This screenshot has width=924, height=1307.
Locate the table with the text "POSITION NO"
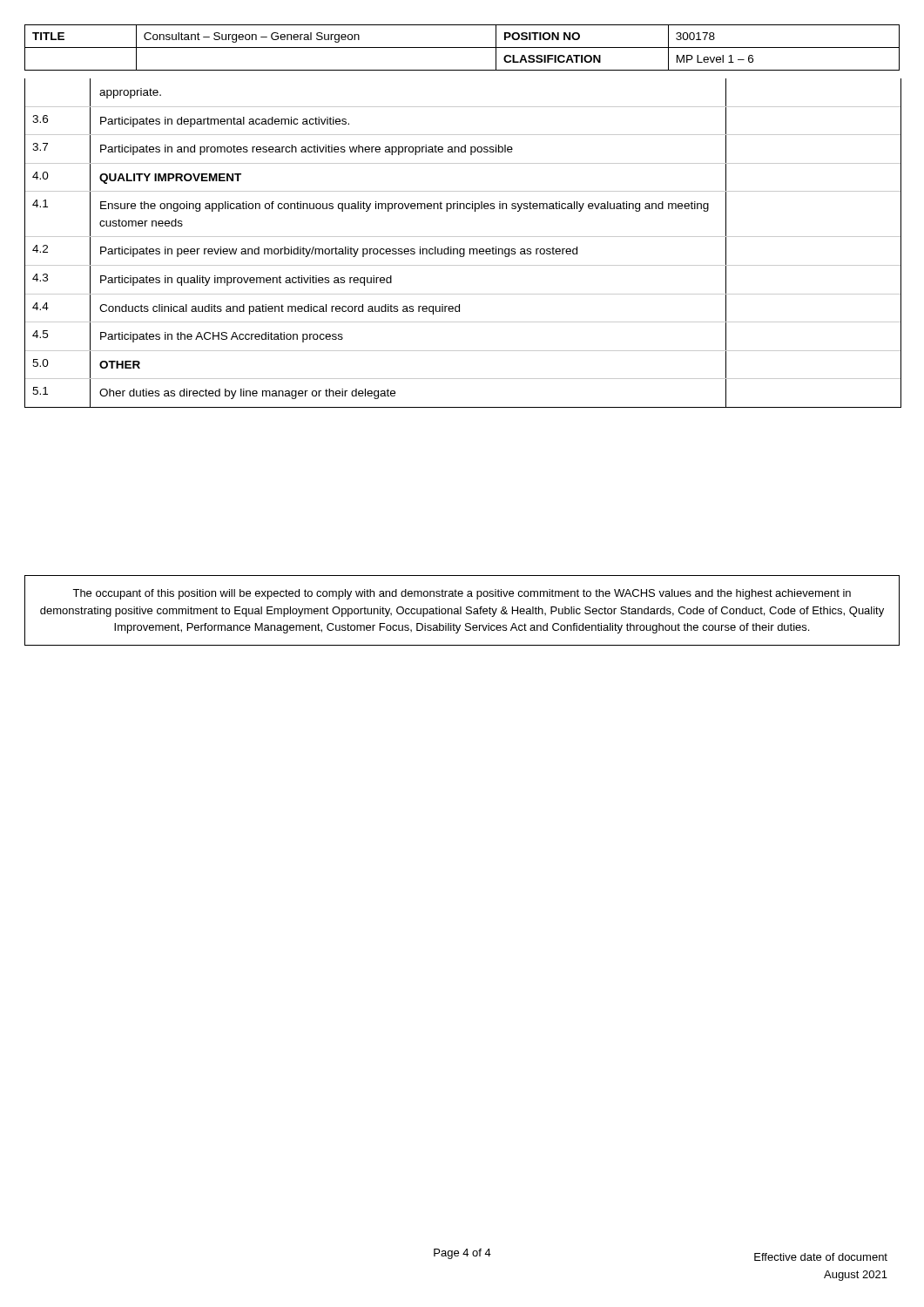[x=462, y=48]
